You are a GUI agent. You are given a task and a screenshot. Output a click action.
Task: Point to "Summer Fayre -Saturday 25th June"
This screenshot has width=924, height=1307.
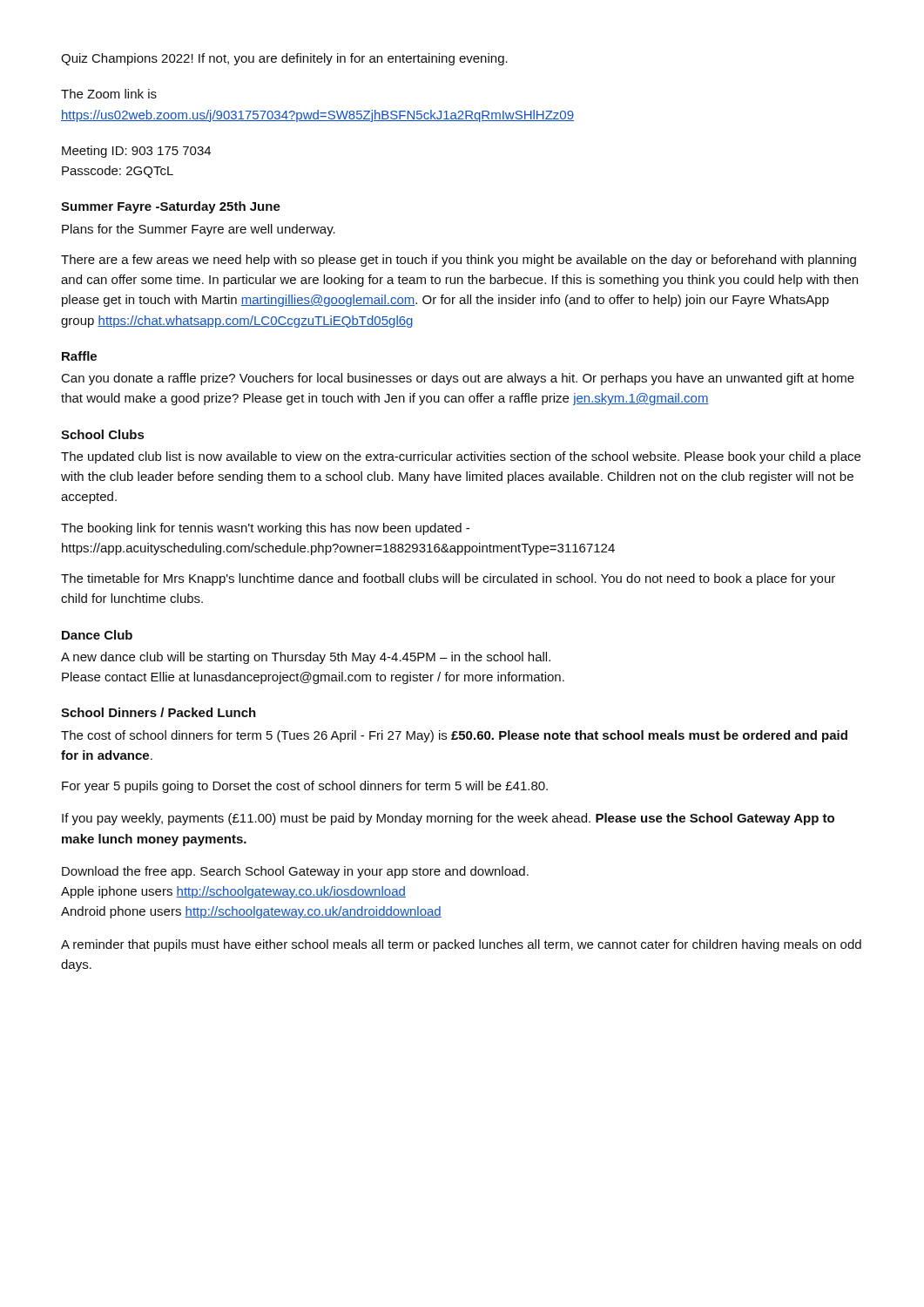(x=171, y=206)
